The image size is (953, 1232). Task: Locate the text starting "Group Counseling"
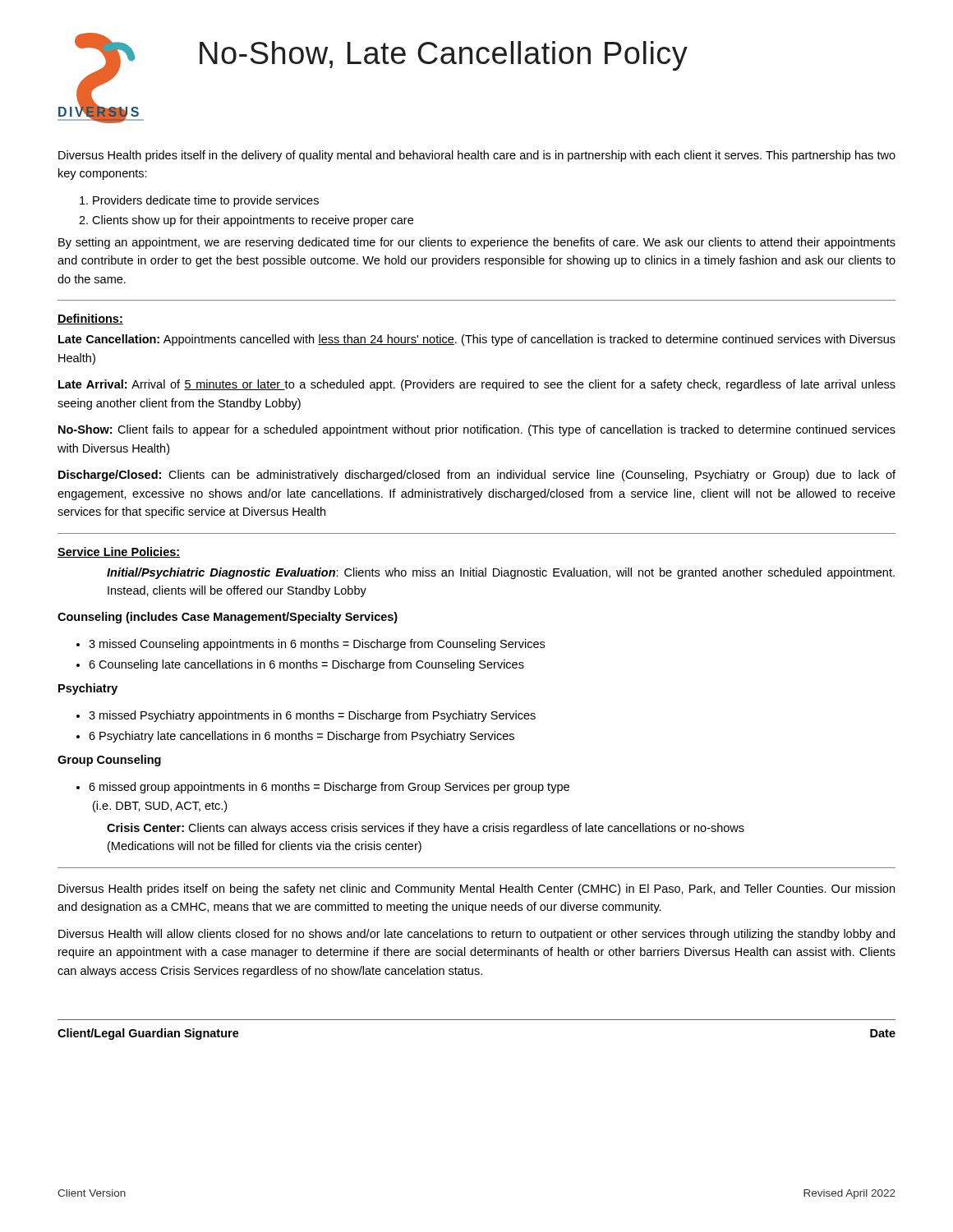tap(109, 760)
